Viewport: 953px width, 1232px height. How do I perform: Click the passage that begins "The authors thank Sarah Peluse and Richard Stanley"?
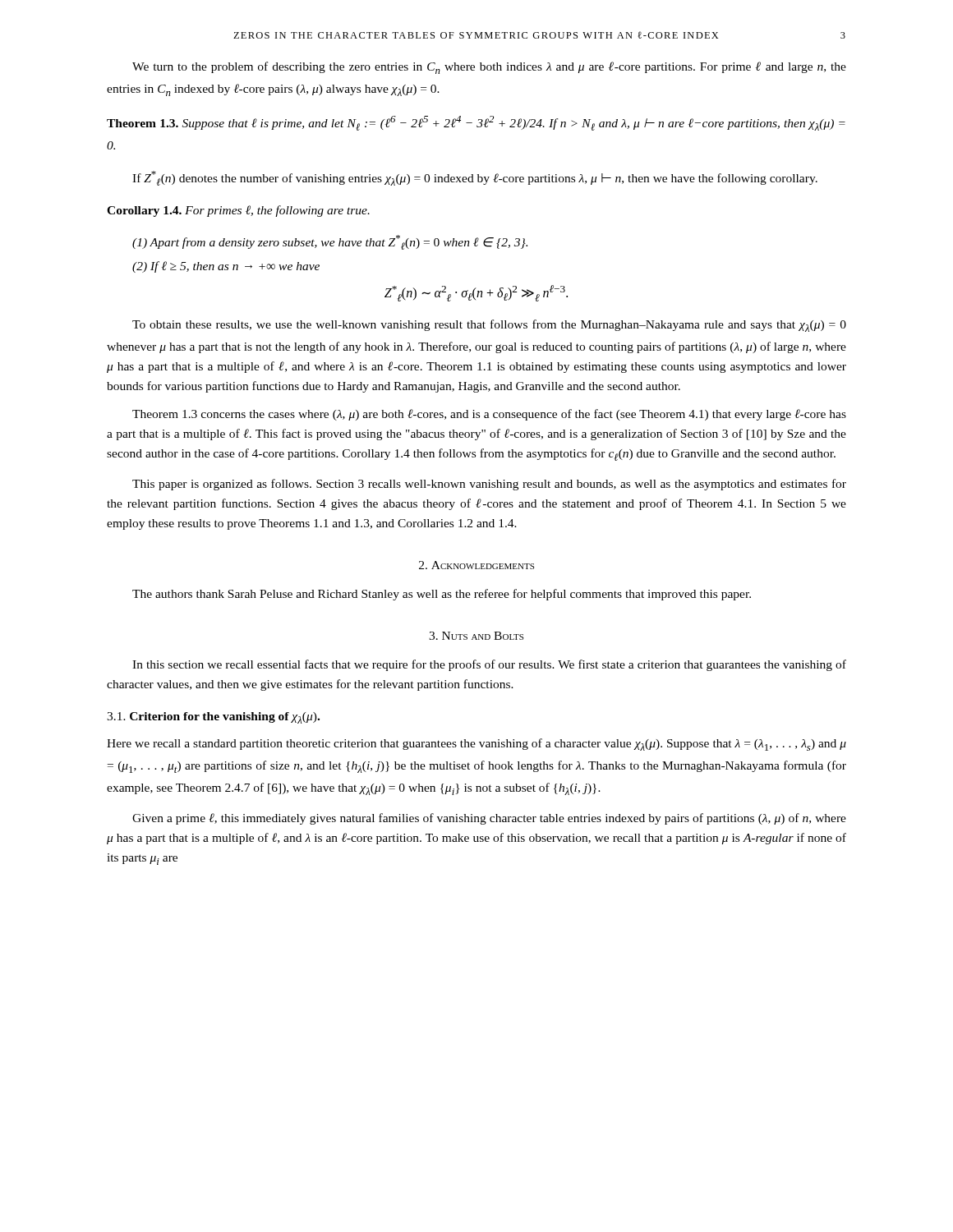[476, 594]
